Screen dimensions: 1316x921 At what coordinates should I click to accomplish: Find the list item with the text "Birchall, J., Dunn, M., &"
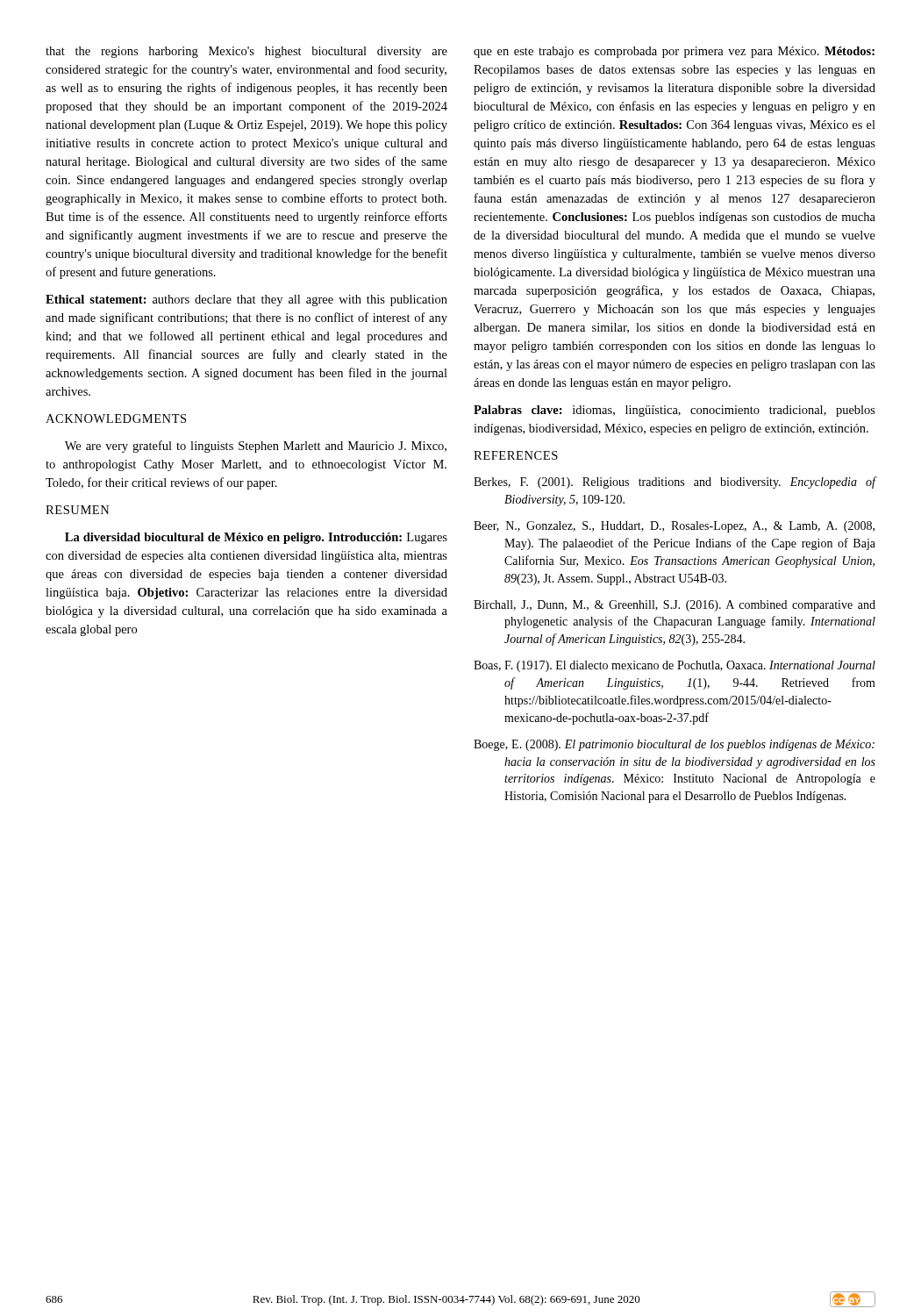(x=675, y=622)
